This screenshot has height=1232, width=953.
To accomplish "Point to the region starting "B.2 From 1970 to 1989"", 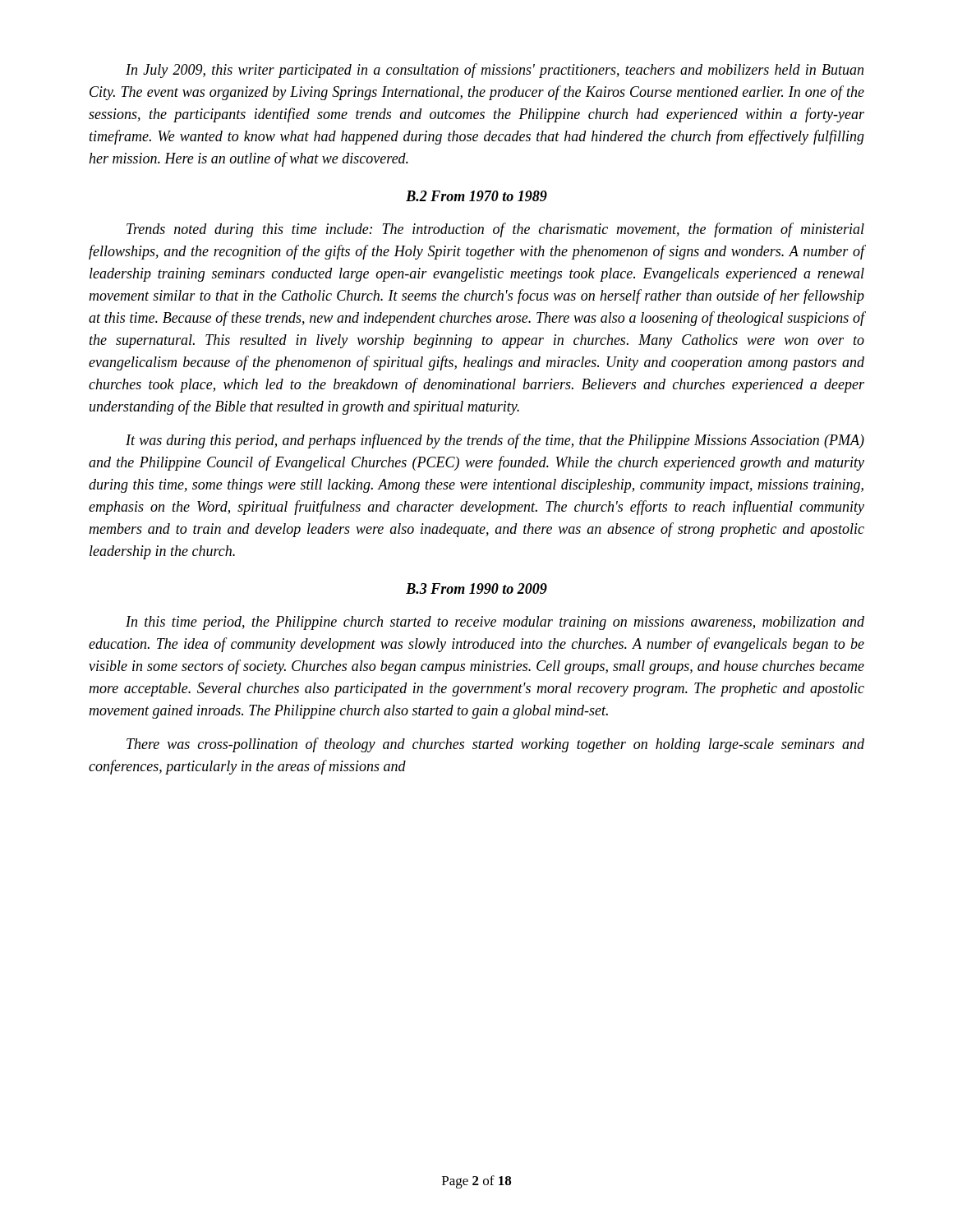I will tap(476, 196).
